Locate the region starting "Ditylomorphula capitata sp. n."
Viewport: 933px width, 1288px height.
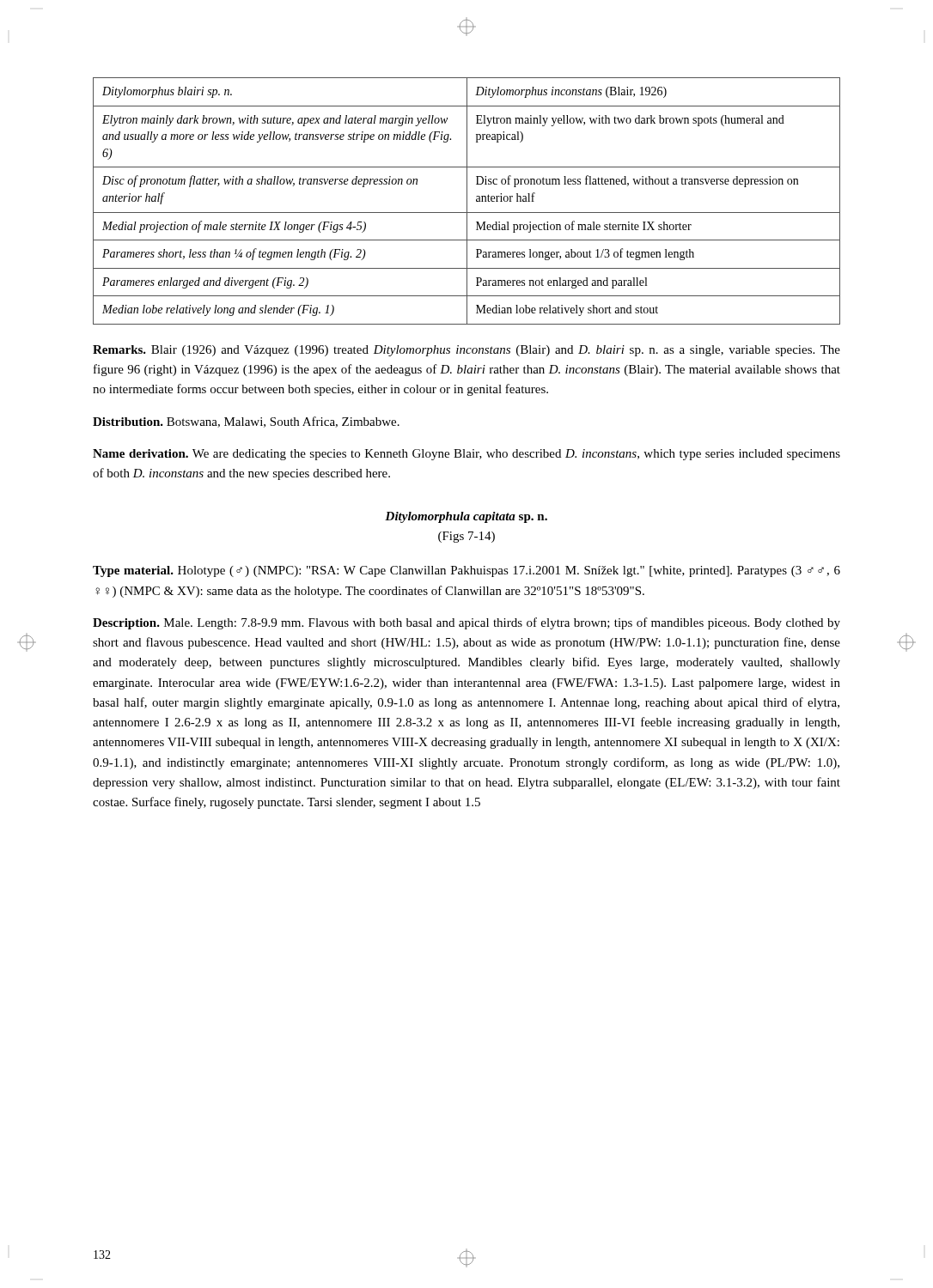coord(466,516)
